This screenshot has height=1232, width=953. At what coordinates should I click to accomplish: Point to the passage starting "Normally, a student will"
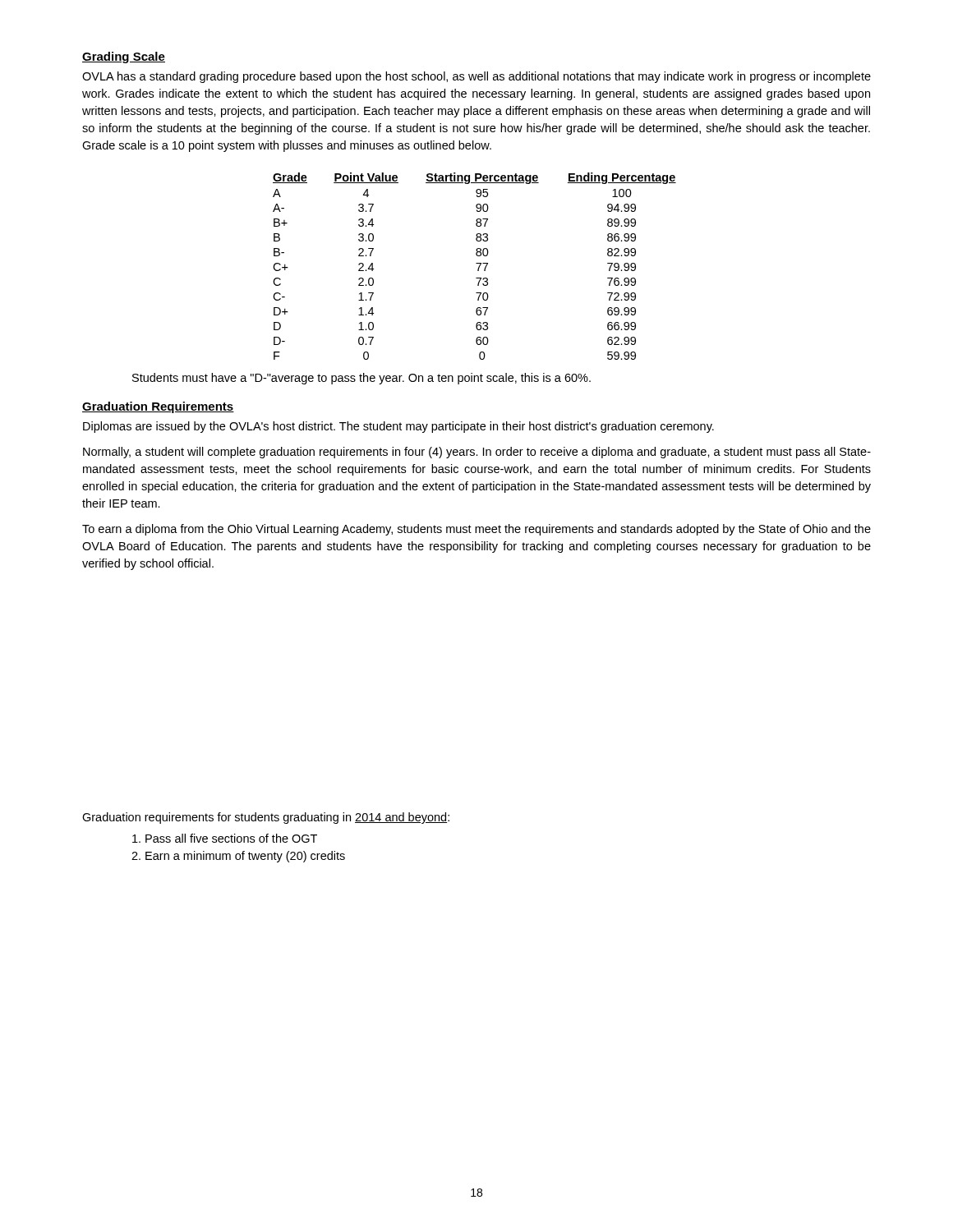[476, 478]
